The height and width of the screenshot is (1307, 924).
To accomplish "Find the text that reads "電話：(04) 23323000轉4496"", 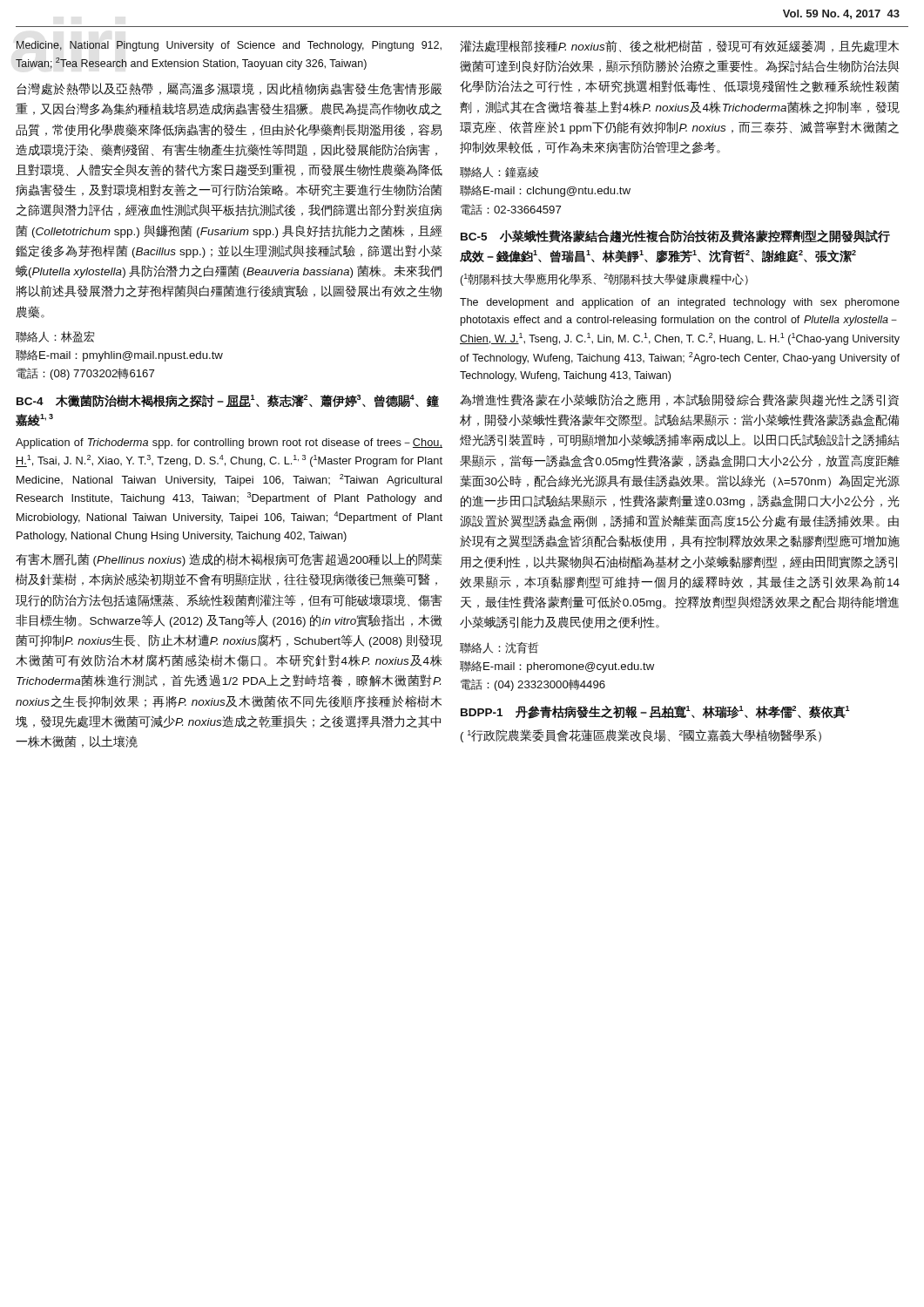I will click(x=533, y=684).
